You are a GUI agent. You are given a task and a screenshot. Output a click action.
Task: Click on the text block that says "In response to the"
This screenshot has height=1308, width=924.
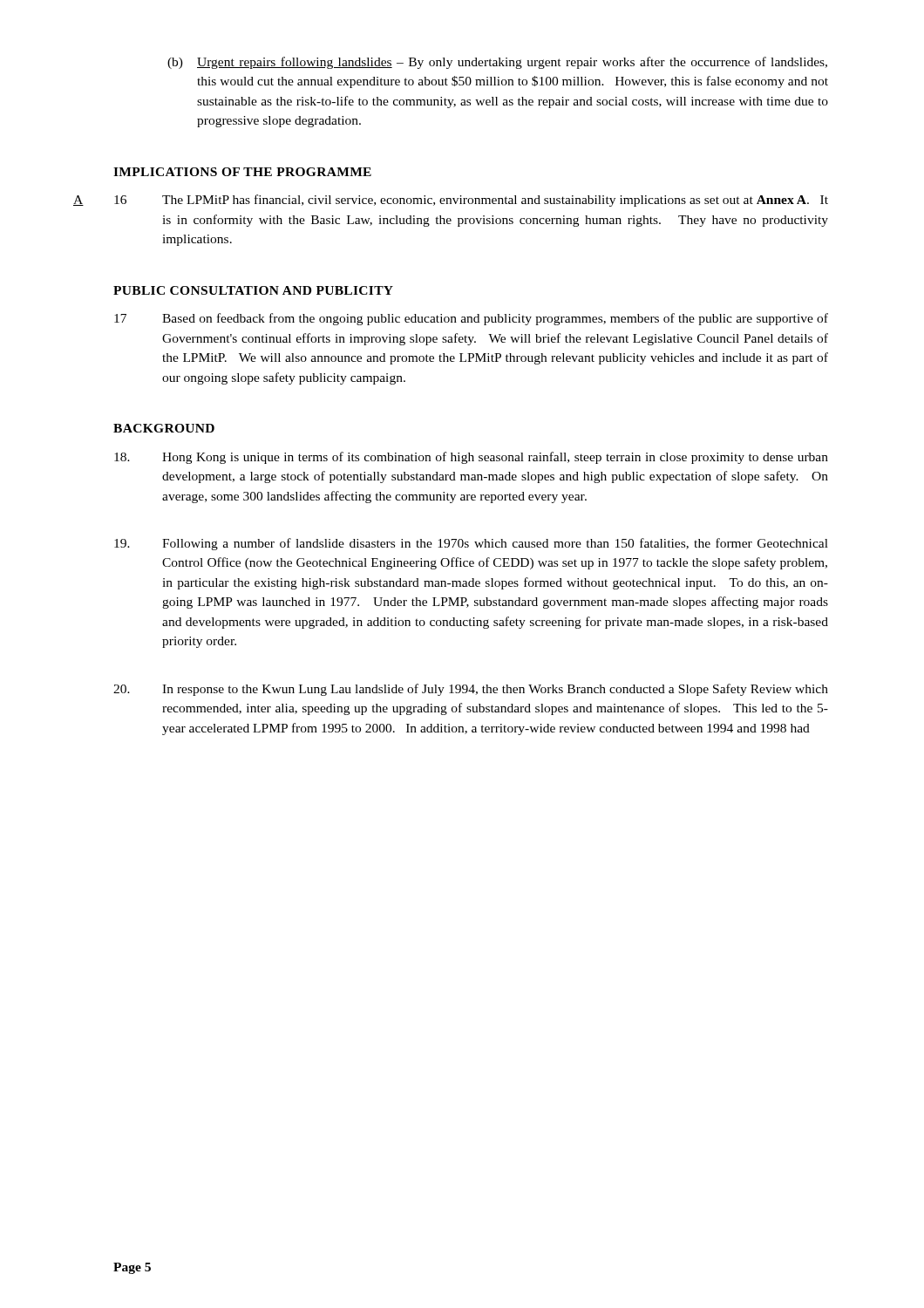coord(471,708)
